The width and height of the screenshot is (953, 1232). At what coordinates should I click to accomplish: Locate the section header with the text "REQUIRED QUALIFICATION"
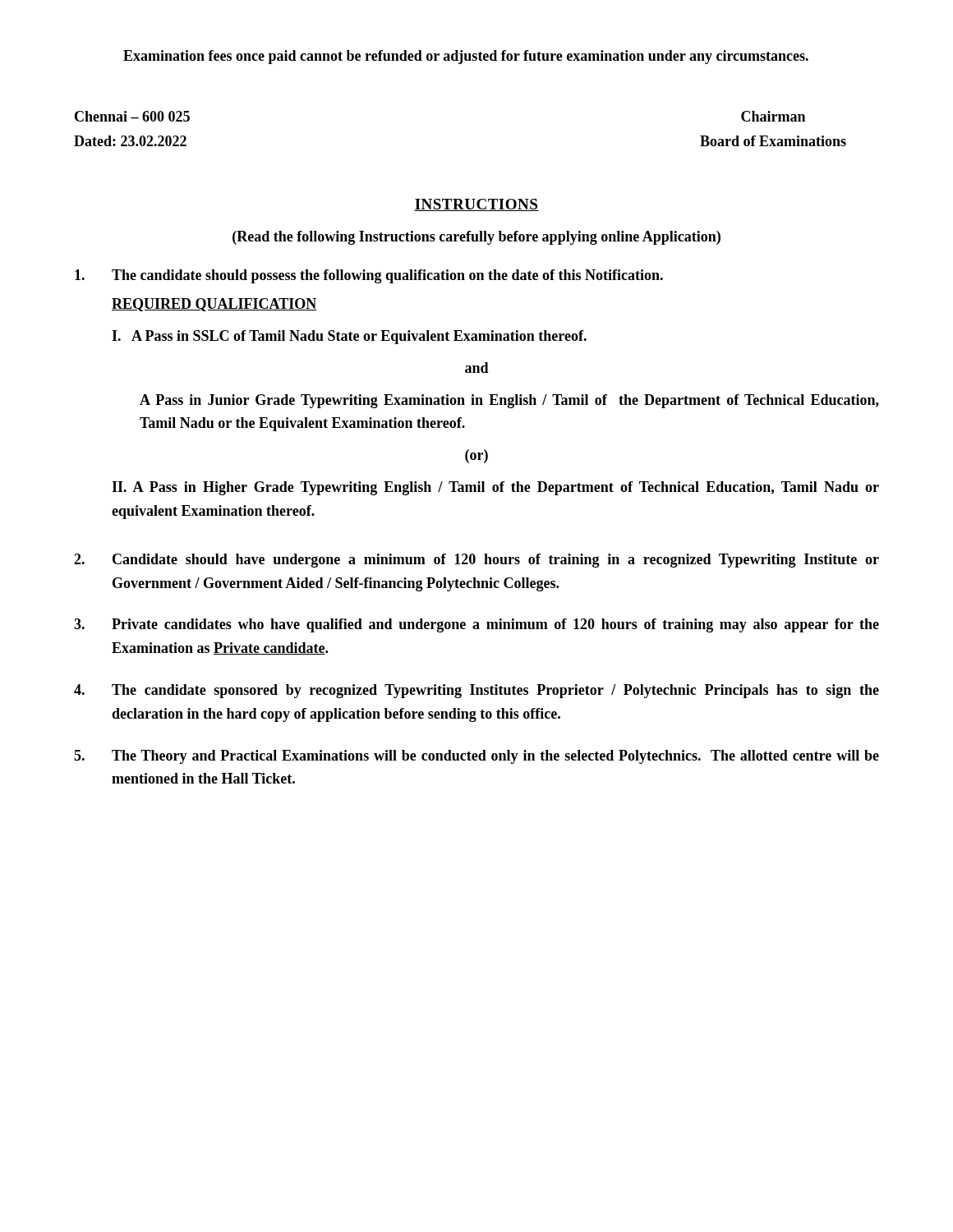(214, 304)
